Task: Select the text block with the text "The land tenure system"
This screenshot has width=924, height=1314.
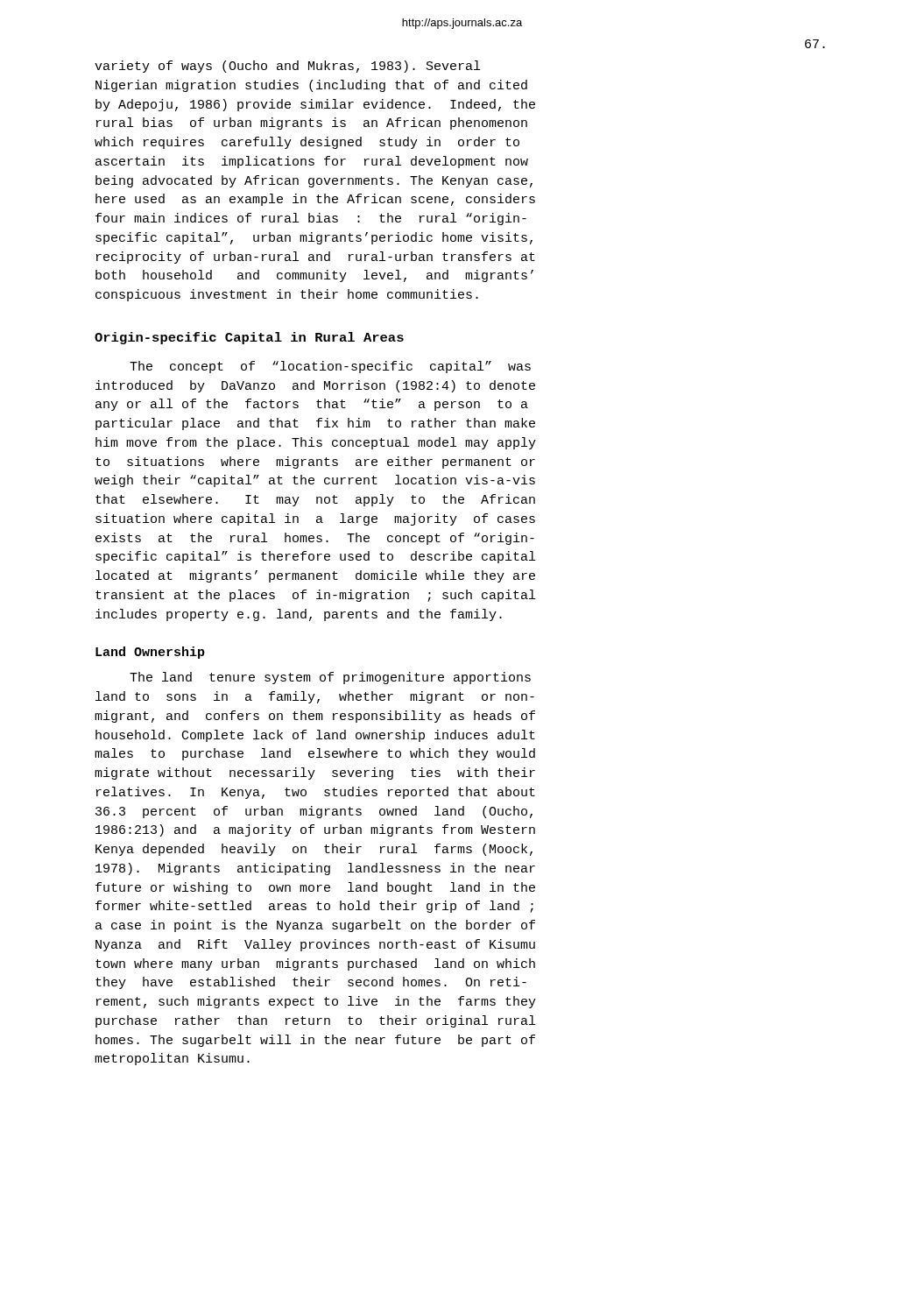Action: coord(315,869)
